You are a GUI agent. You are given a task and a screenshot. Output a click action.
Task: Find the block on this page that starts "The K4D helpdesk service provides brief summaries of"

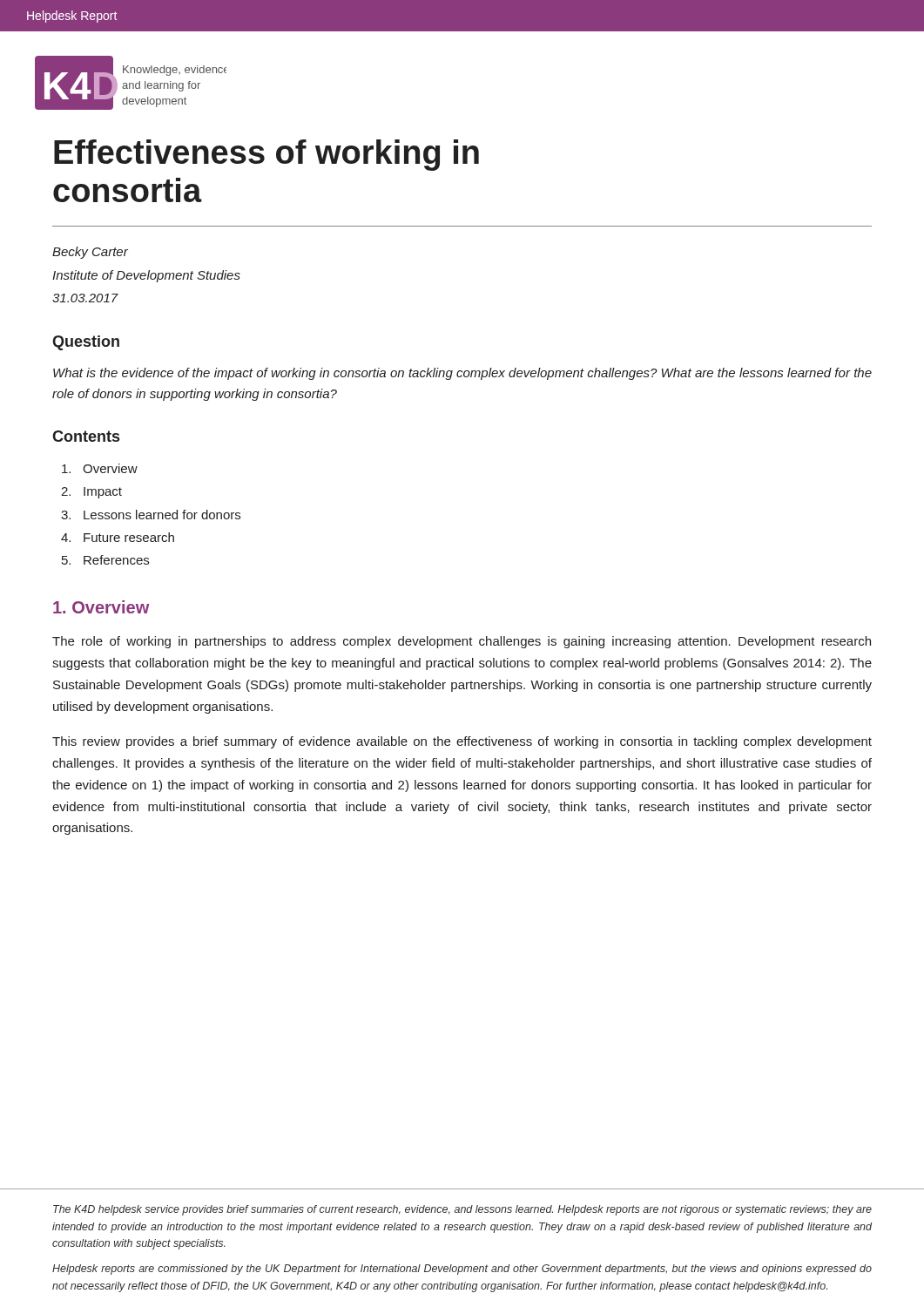click(462, 1226)
